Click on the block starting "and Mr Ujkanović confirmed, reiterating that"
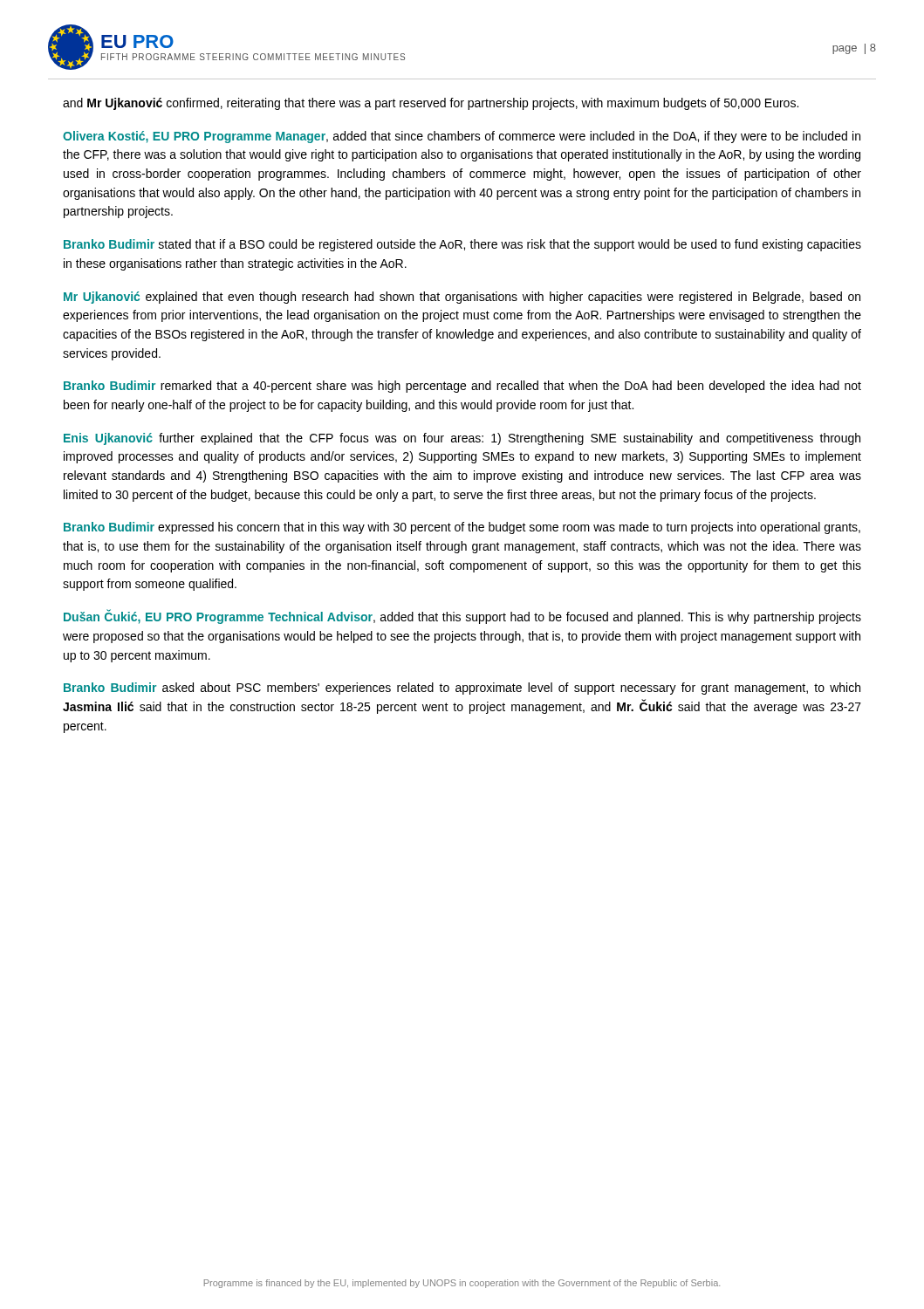The width and height of the screenshot is (924, 1309). coord(431,103)
